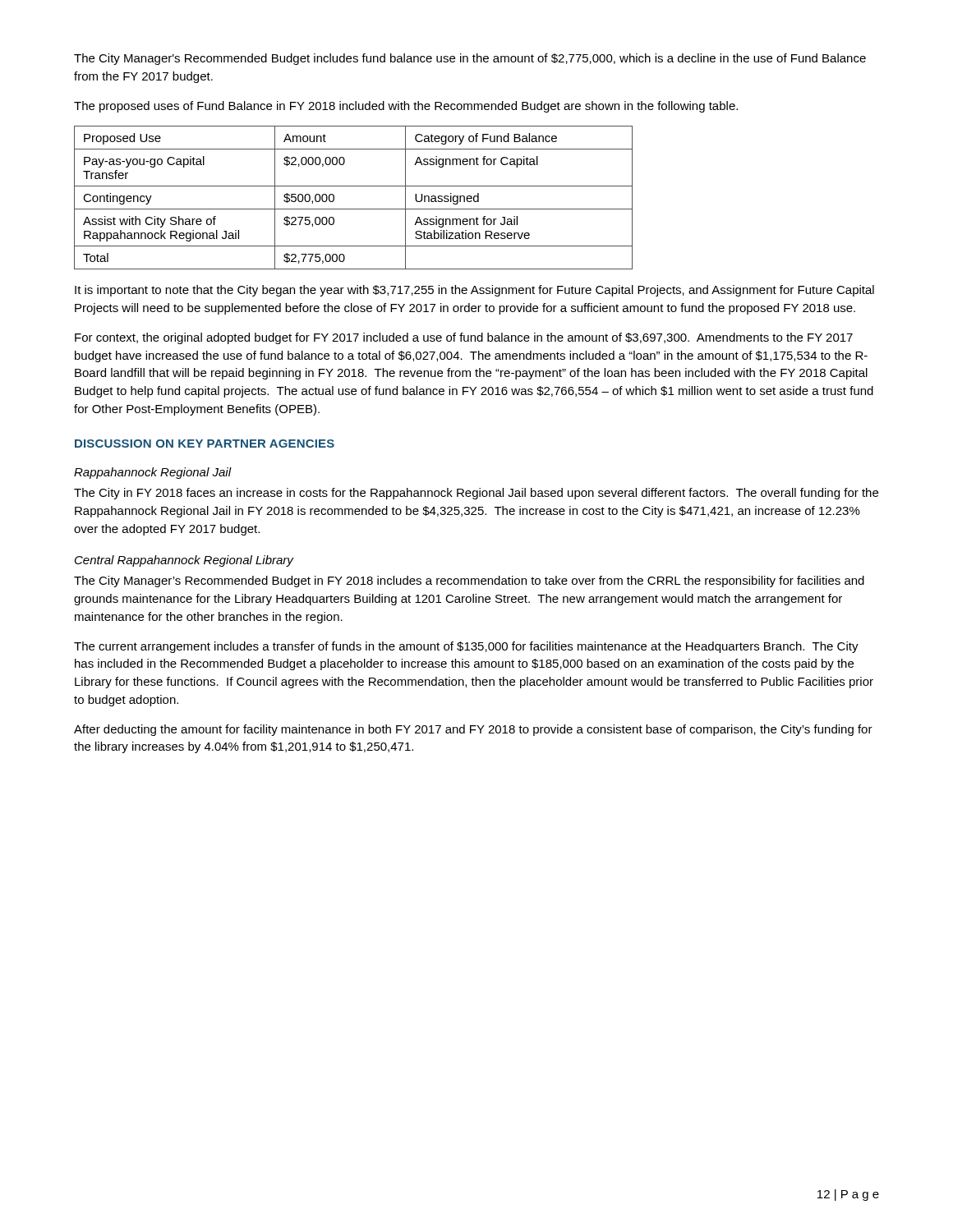The height and width of the screenshot is (1232, 953).
Task: Locate the block of text that opens with "The City Manager’s Recommended Budget in FY 2018"
Action: pyautogui.click(x=469, y=598)
